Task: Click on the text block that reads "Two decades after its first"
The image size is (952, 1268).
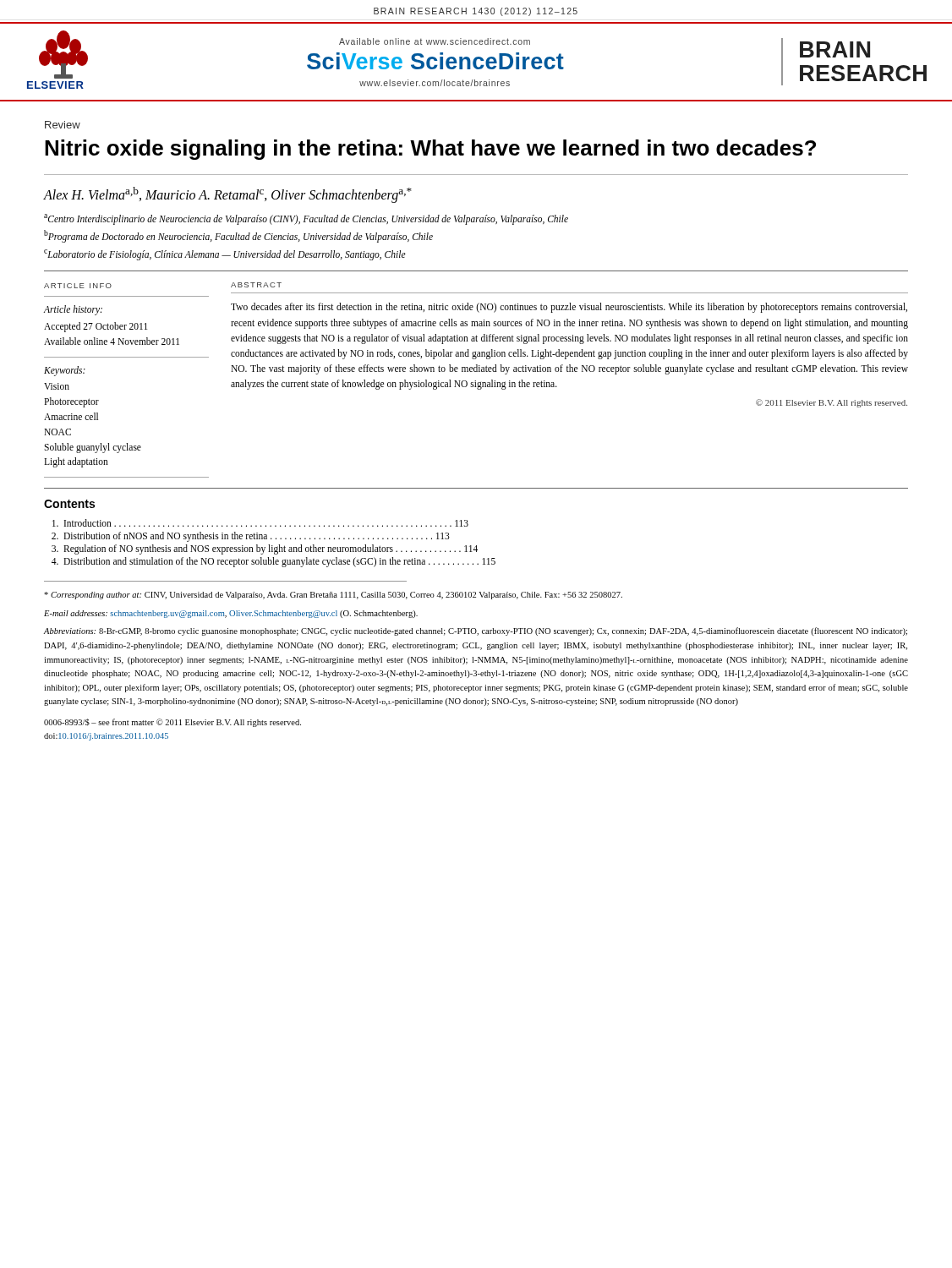Action: pyautogui.click(x=569, y=346)
